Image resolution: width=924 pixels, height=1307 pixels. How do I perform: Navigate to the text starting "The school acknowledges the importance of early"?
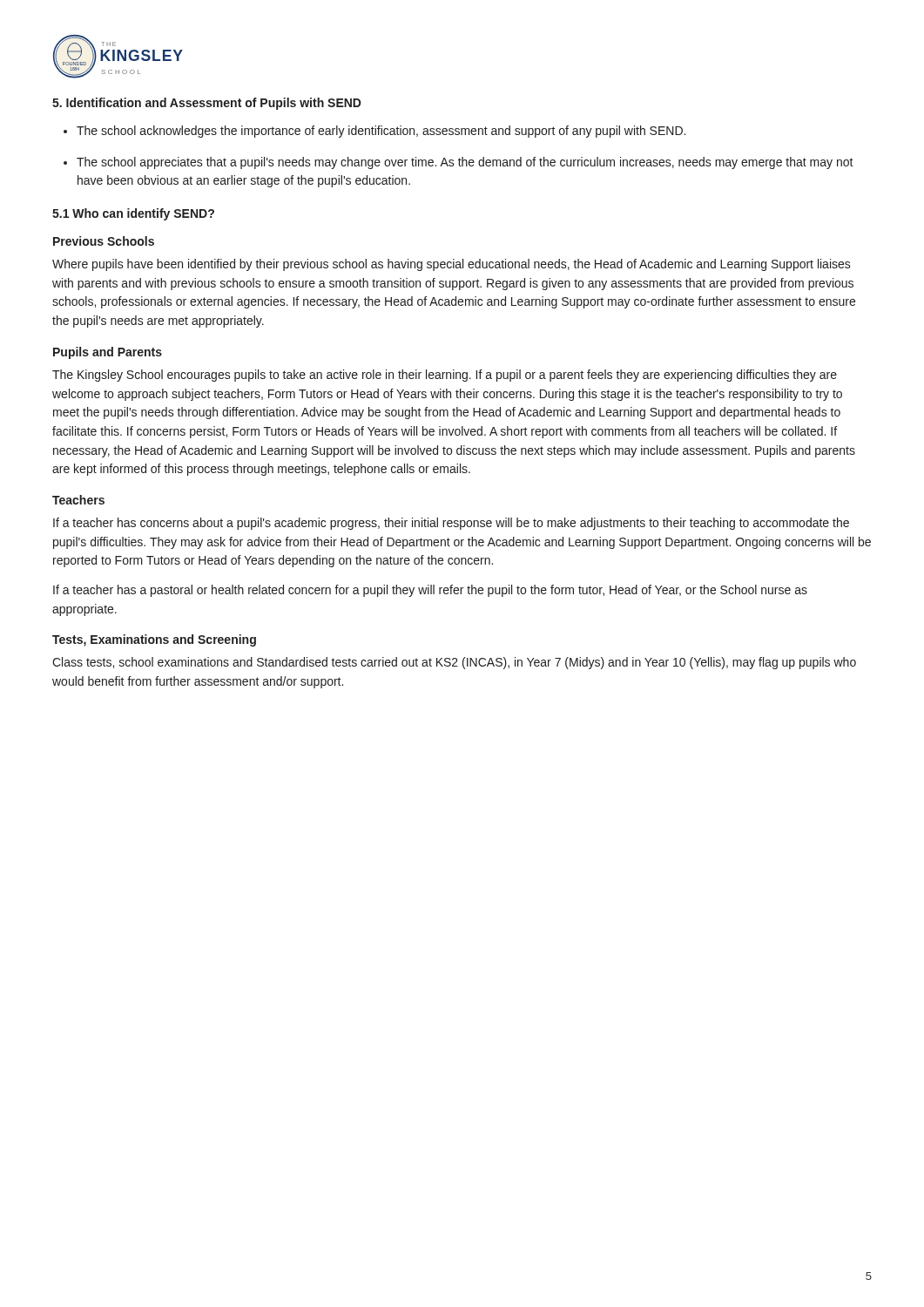click(x=382, y=131)
